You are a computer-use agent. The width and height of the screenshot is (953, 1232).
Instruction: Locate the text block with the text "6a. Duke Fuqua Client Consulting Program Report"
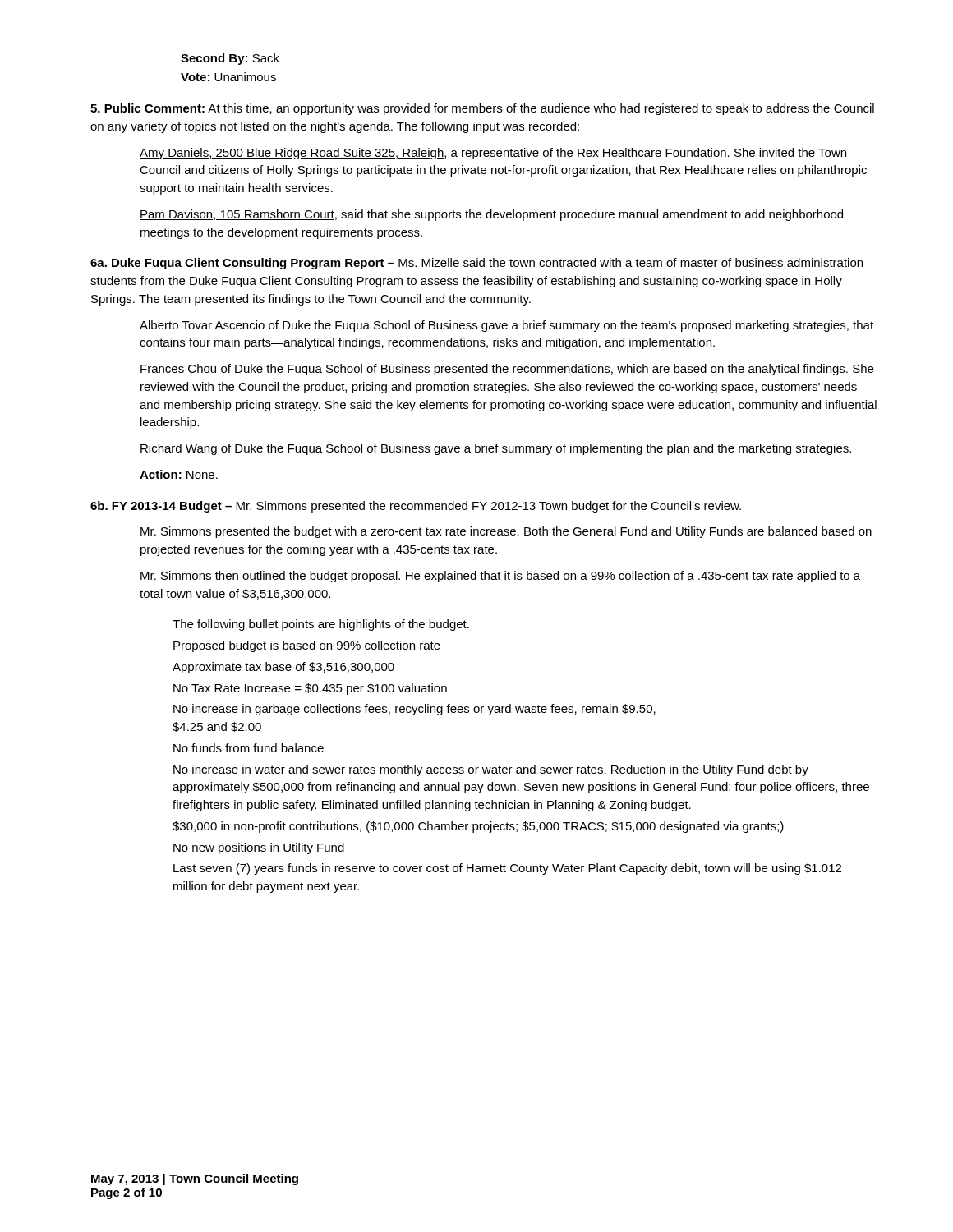coord(485,369)
